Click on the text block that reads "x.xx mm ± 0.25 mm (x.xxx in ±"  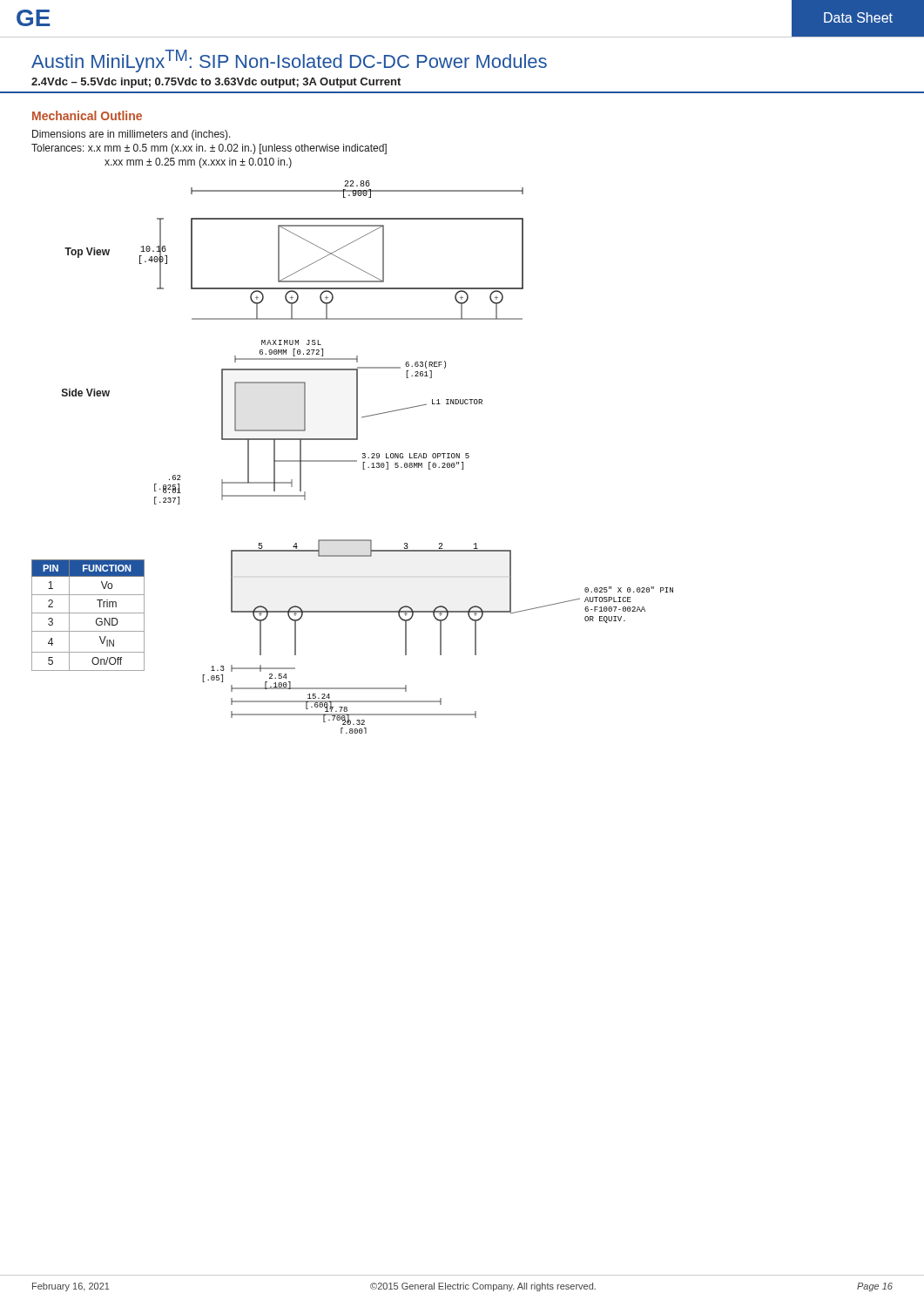pyautogui.click(x=198, y=162)
